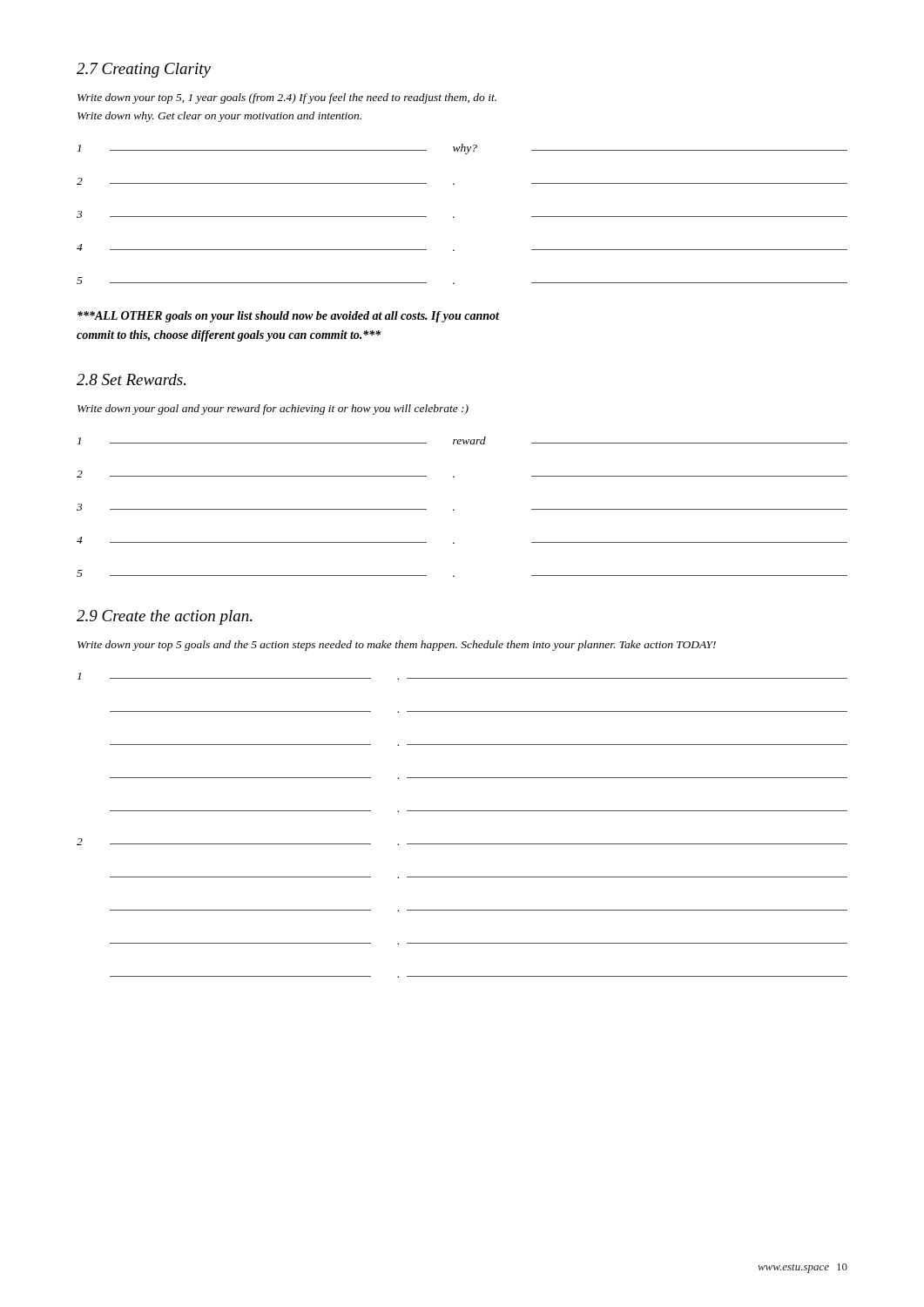
Task: Locate the text block with the text "Write down your top 5, 1 year"
Action: pos(287,106)
